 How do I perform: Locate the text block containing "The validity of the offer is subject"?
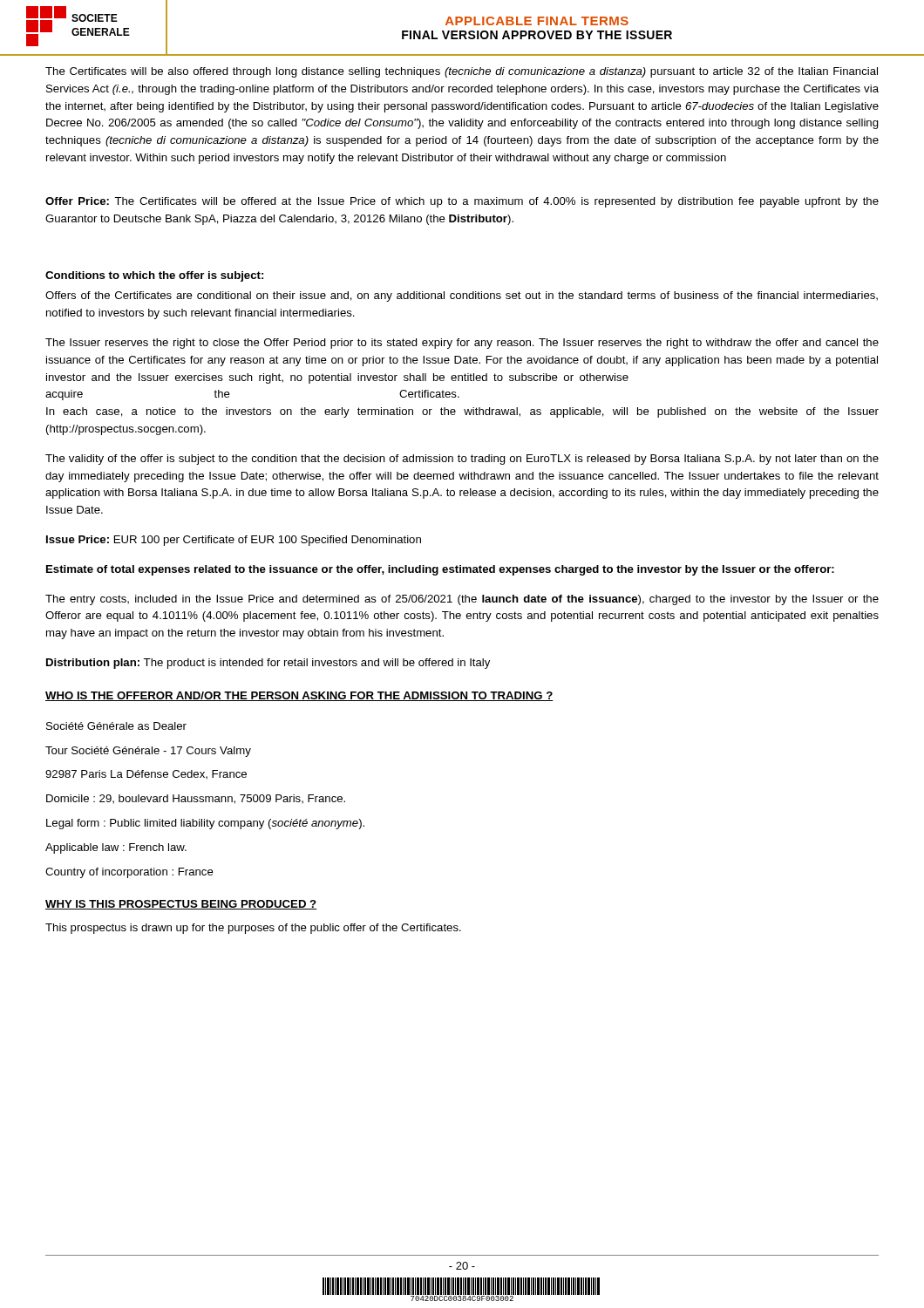point(462,484)
